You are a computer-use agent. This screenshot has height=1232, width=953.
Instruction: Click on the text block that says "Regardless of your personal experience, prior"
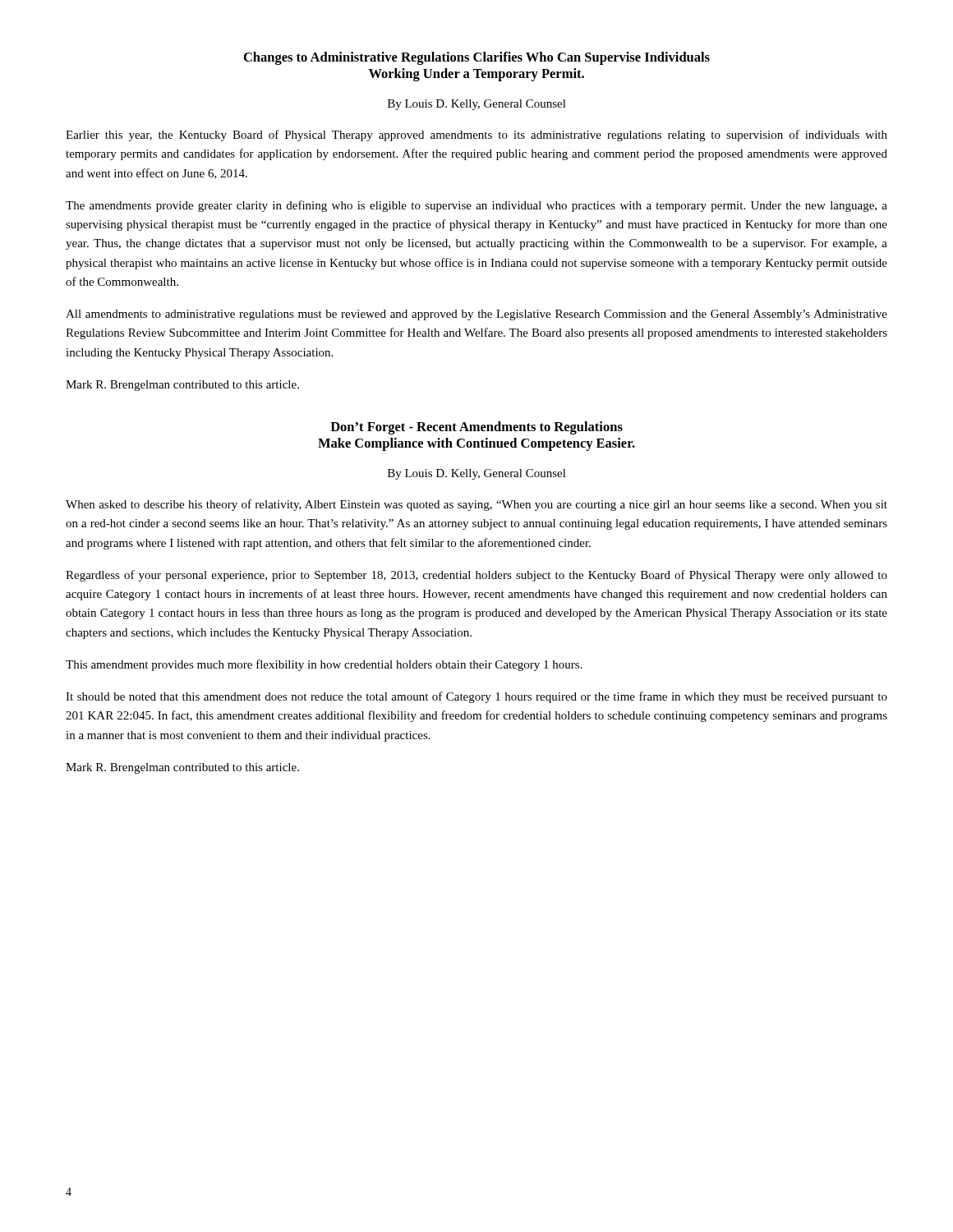[x=476, y=603]
